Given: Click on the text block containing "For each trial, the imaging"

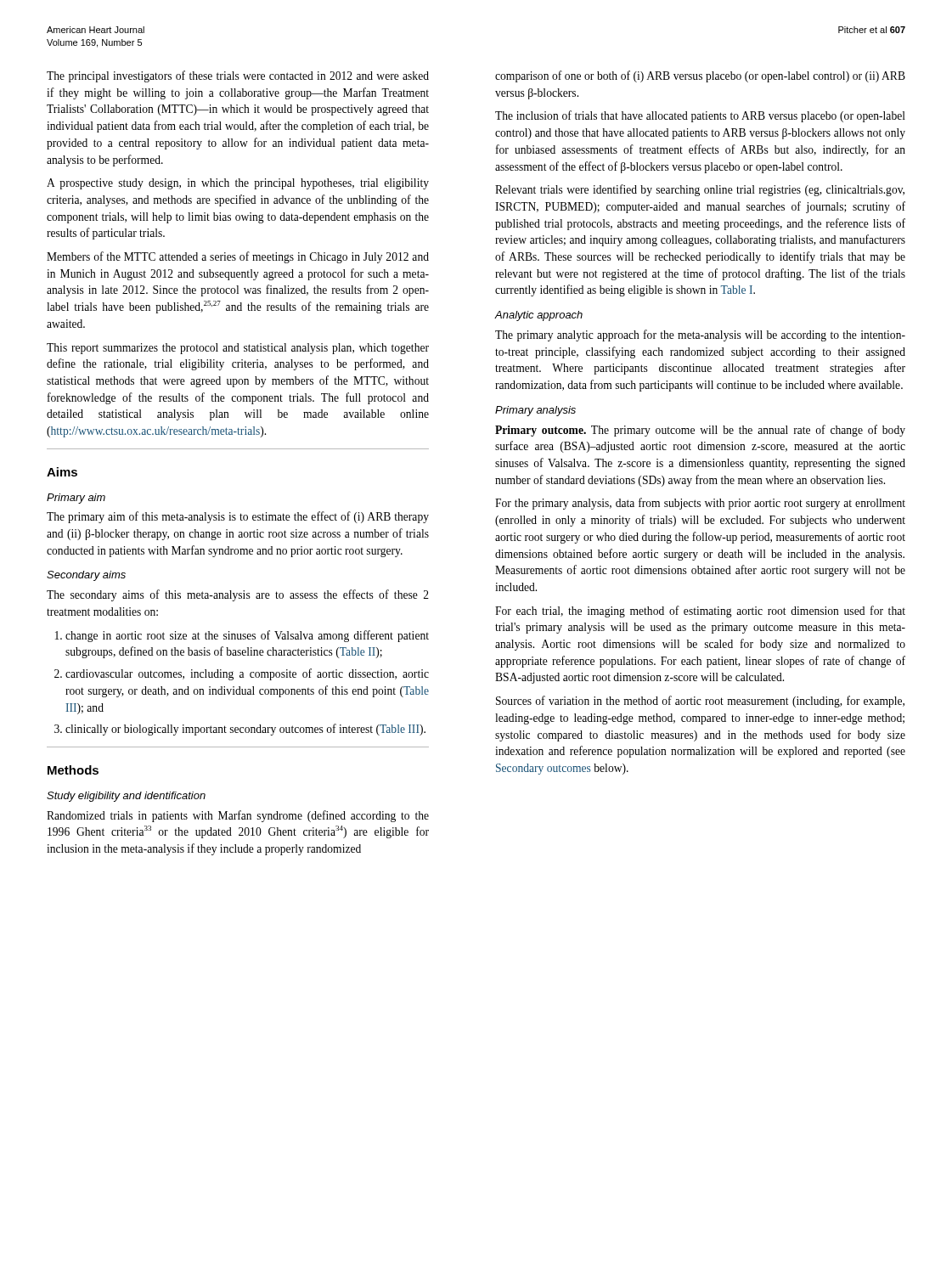Looking at the screenshot, I should [x=700, y=645].
